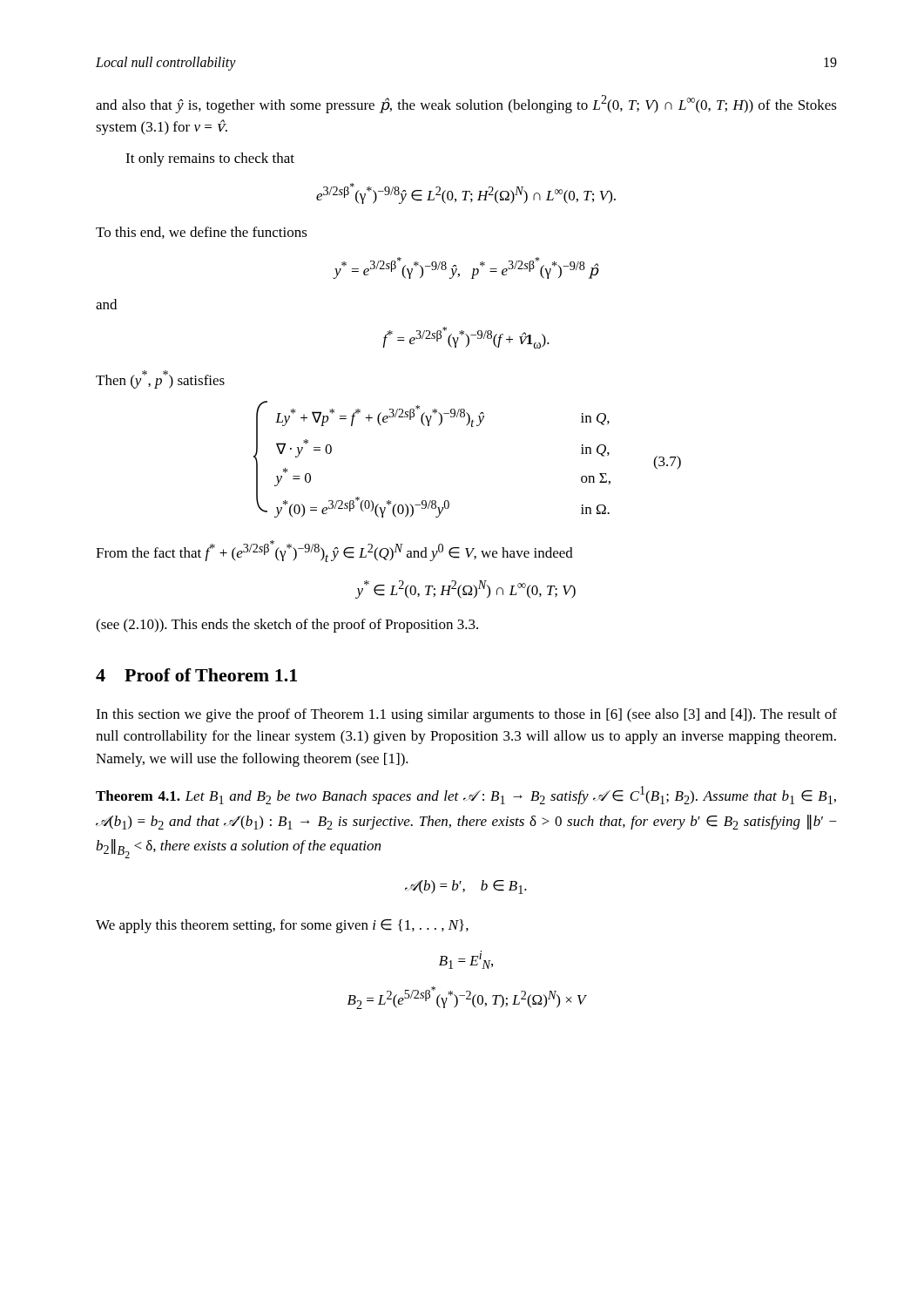
Task: Navigate to the text block starting "To this end, we define the"
Action: tap(202, 232)
